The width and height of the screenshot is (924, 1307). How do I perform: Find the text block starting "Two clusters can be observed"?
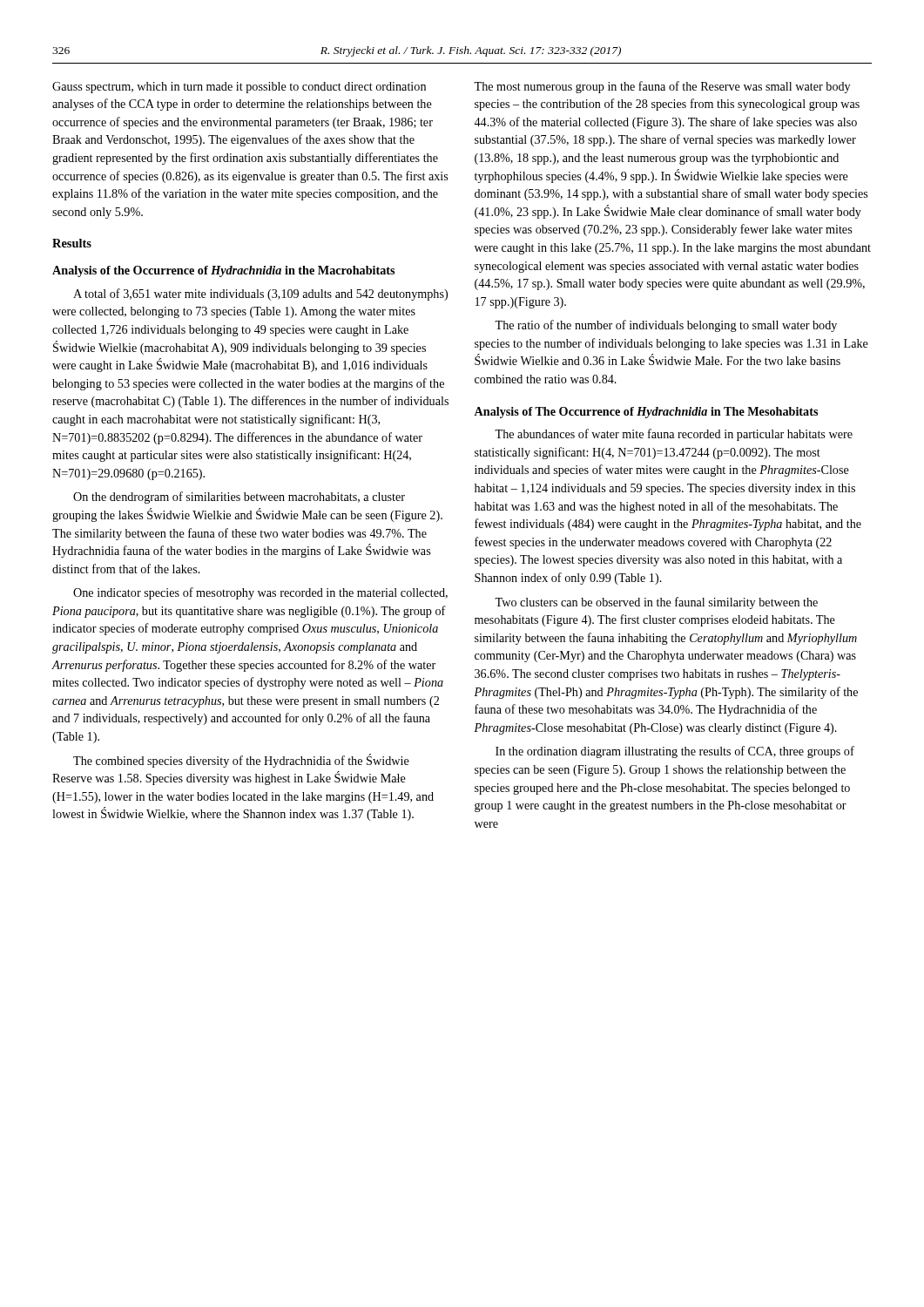coord(673,665)
